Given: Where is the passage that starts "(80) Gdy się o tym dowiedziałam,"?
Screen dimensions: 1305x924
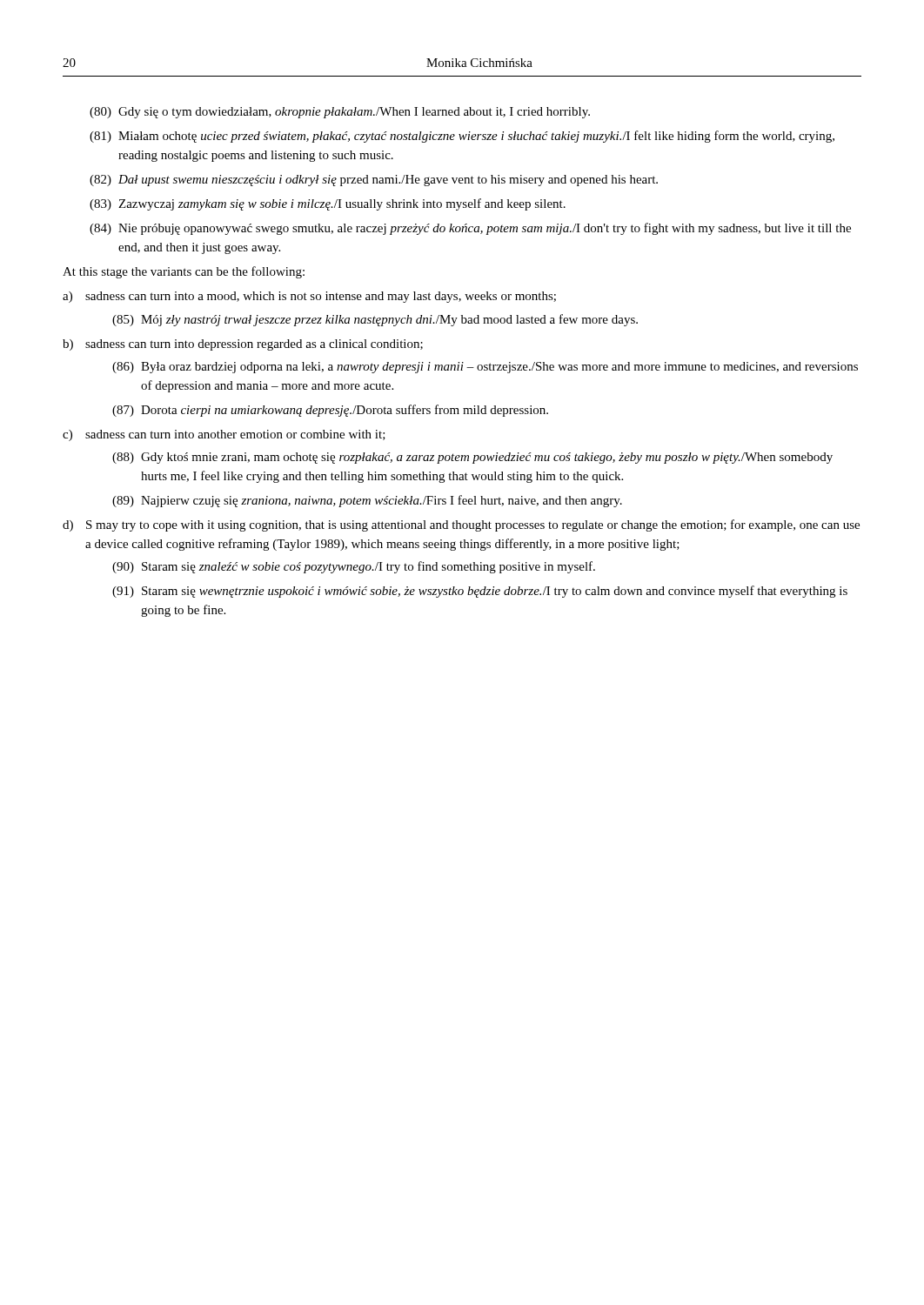Looking at the screenshot, I should 462,112.
